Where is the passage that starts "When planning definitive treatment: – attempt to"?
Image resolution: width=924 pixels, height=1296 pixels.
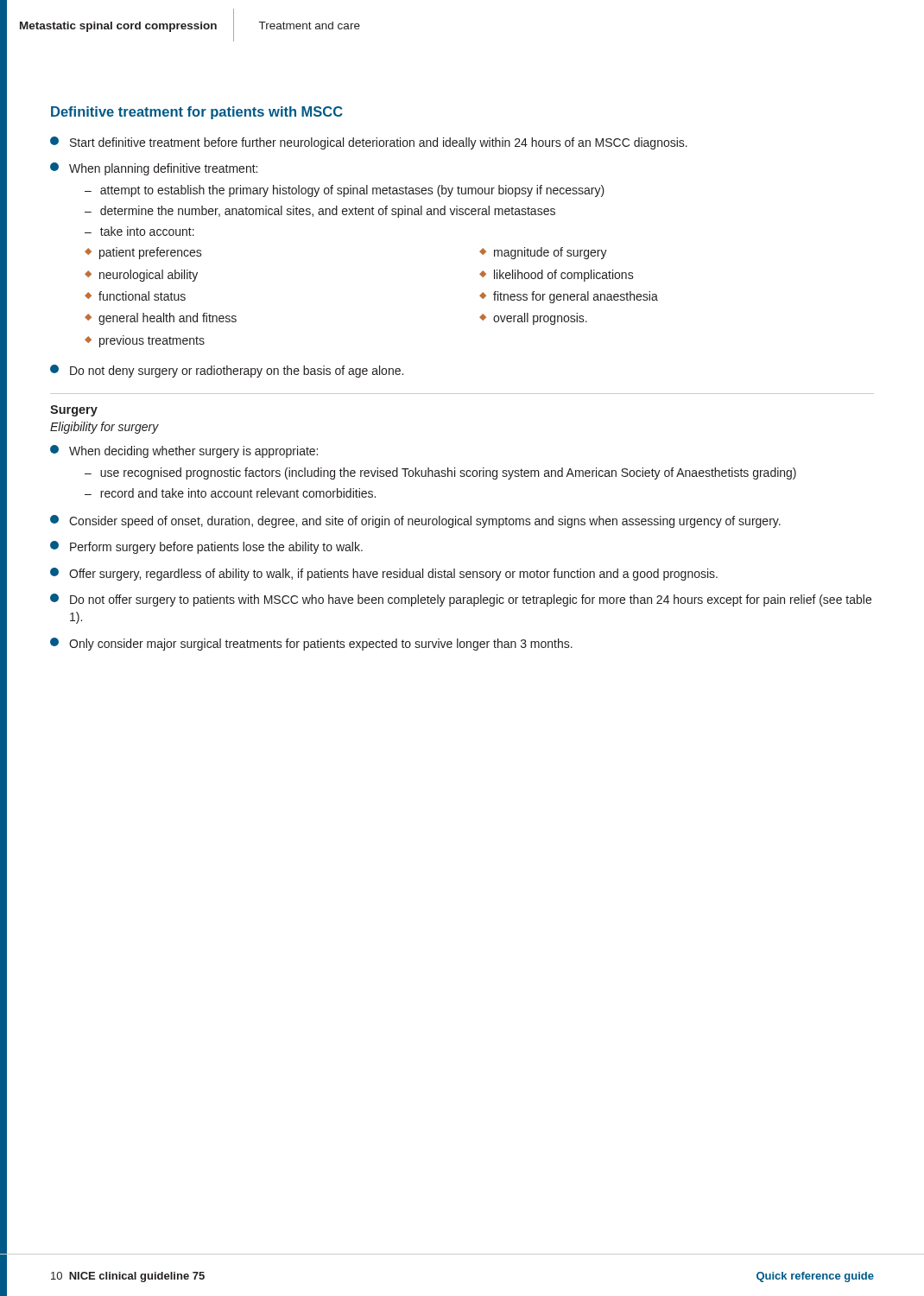(154, 169)
